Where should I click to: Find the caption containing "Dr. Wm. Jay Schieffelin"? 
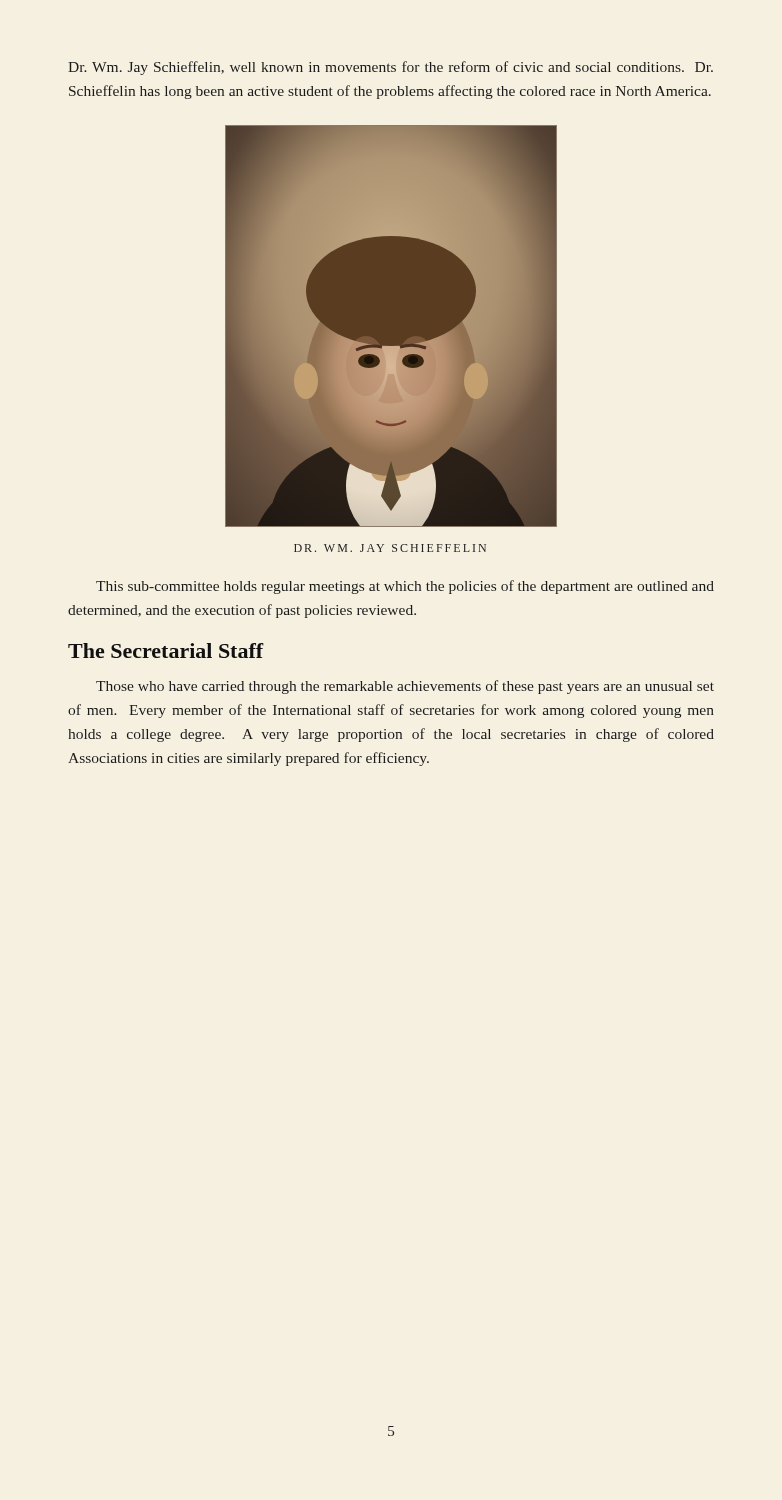391,548
